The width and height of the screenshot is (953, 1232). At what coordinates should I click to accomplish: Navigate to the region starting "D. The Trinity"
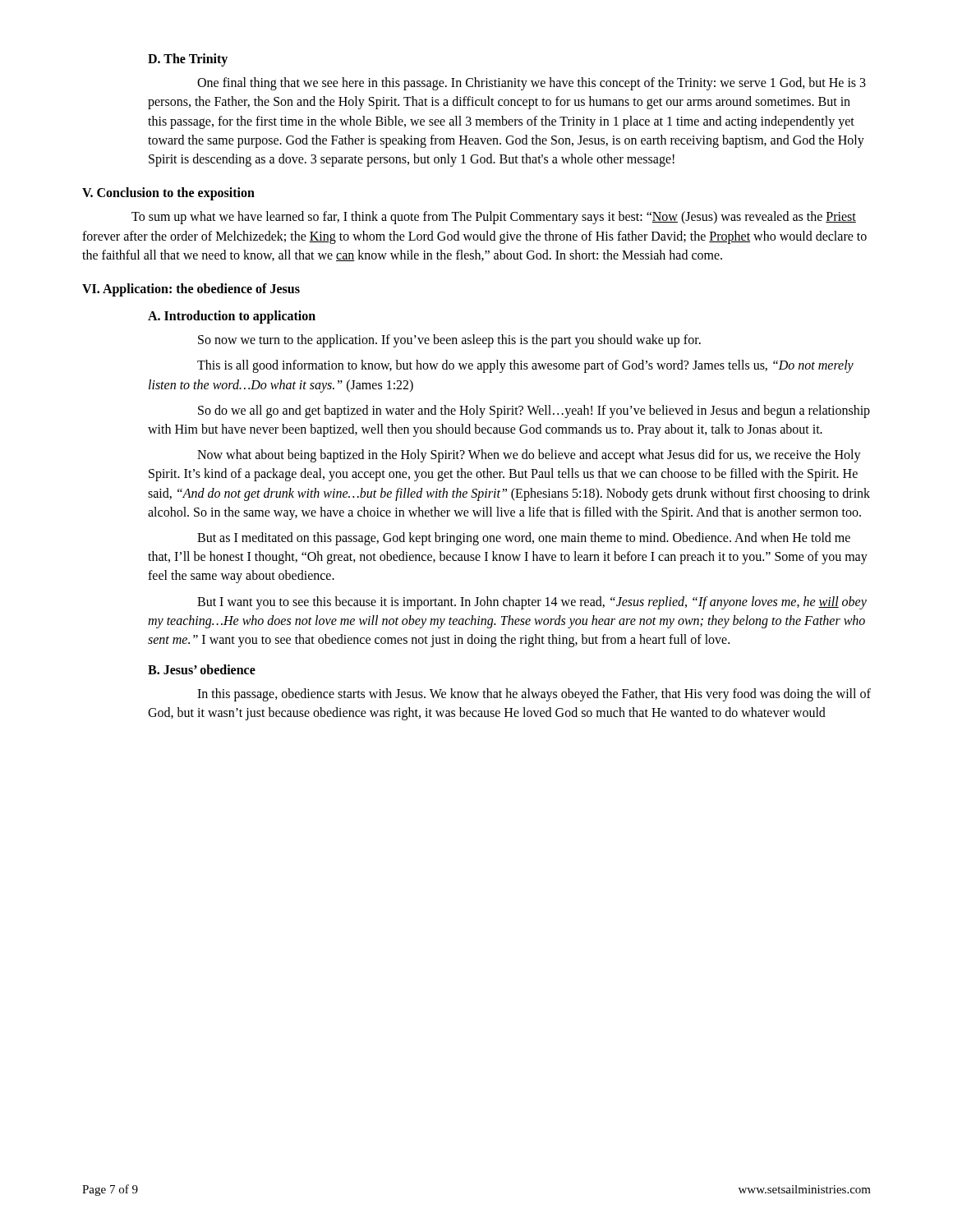[x=188, y=59]
